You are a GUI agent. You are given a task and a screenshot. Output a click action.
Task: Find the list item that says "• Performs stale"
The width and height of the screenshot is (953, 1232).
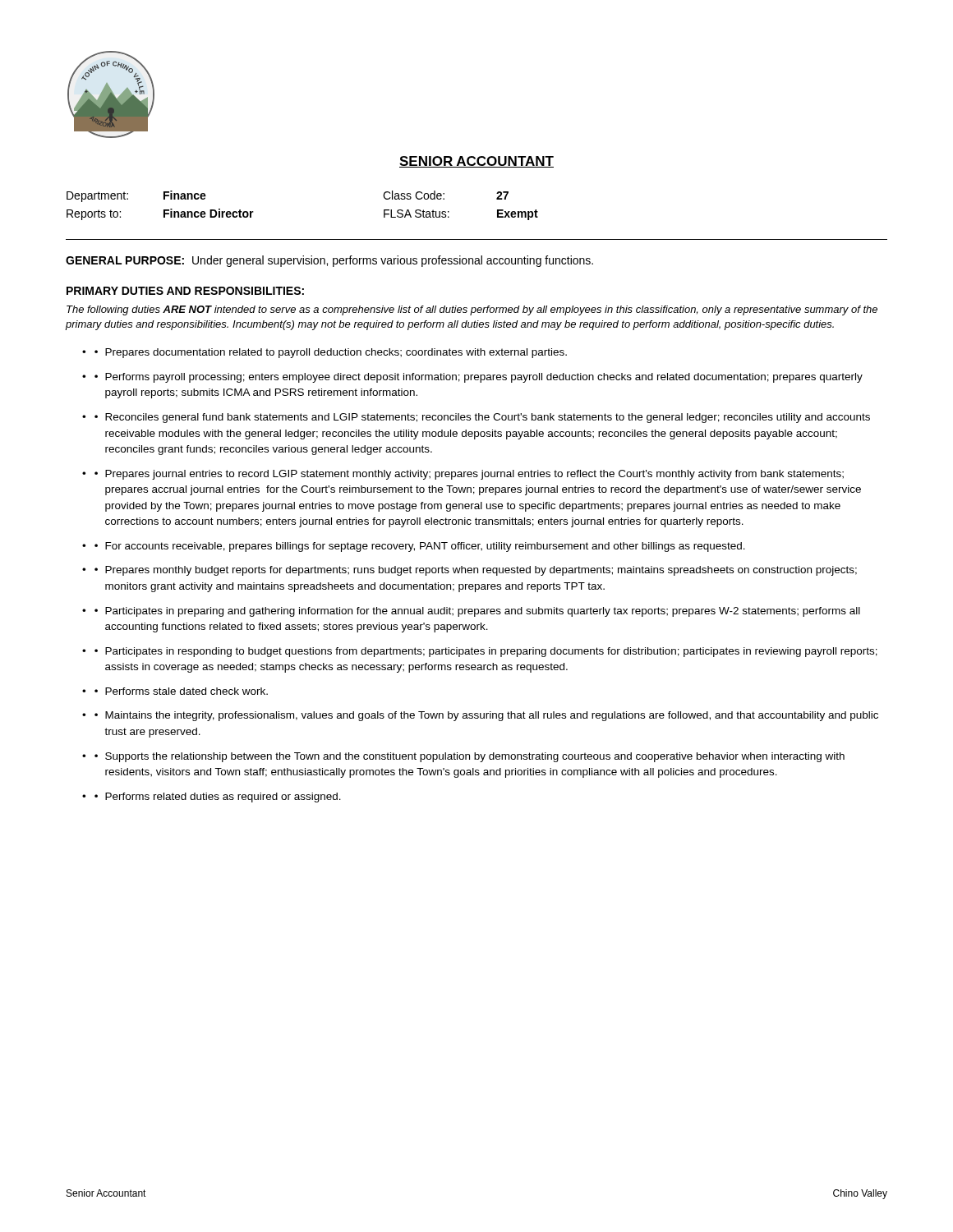click(x=181, y=691)
